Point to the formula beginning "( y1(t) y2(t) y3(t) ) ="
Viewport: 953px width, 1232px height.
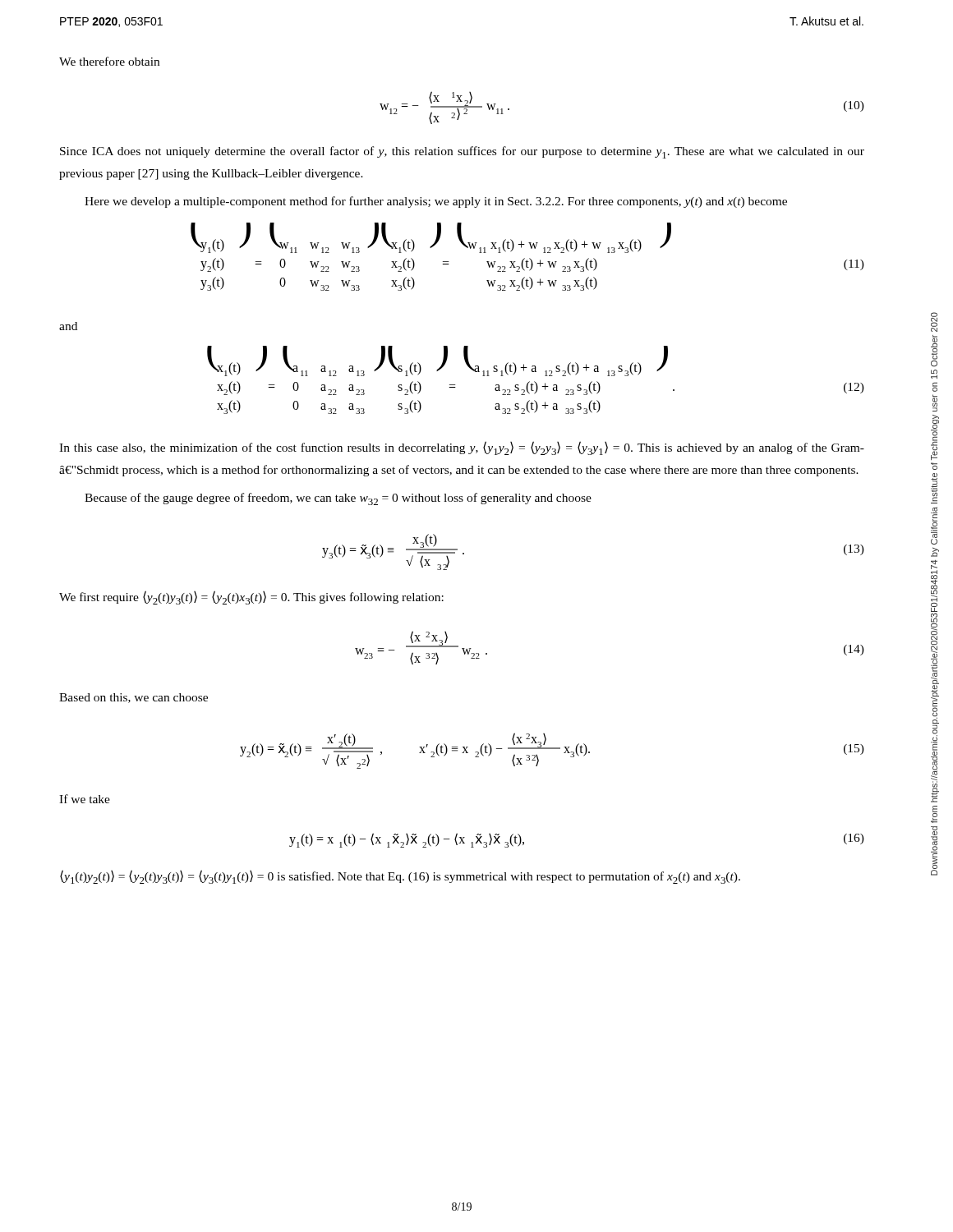coord(523,264)
